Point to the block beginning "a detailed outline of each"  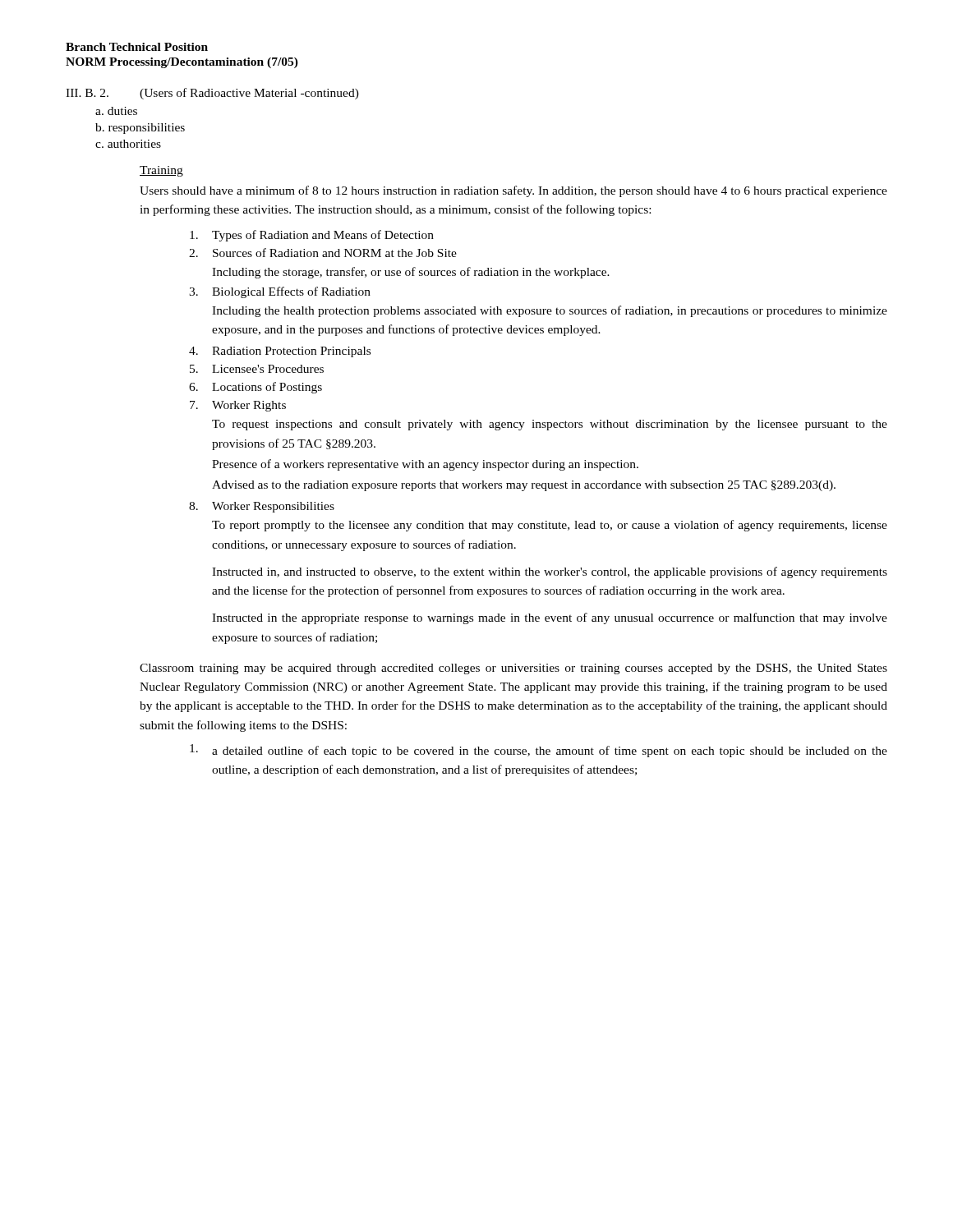tap(538, 760)
